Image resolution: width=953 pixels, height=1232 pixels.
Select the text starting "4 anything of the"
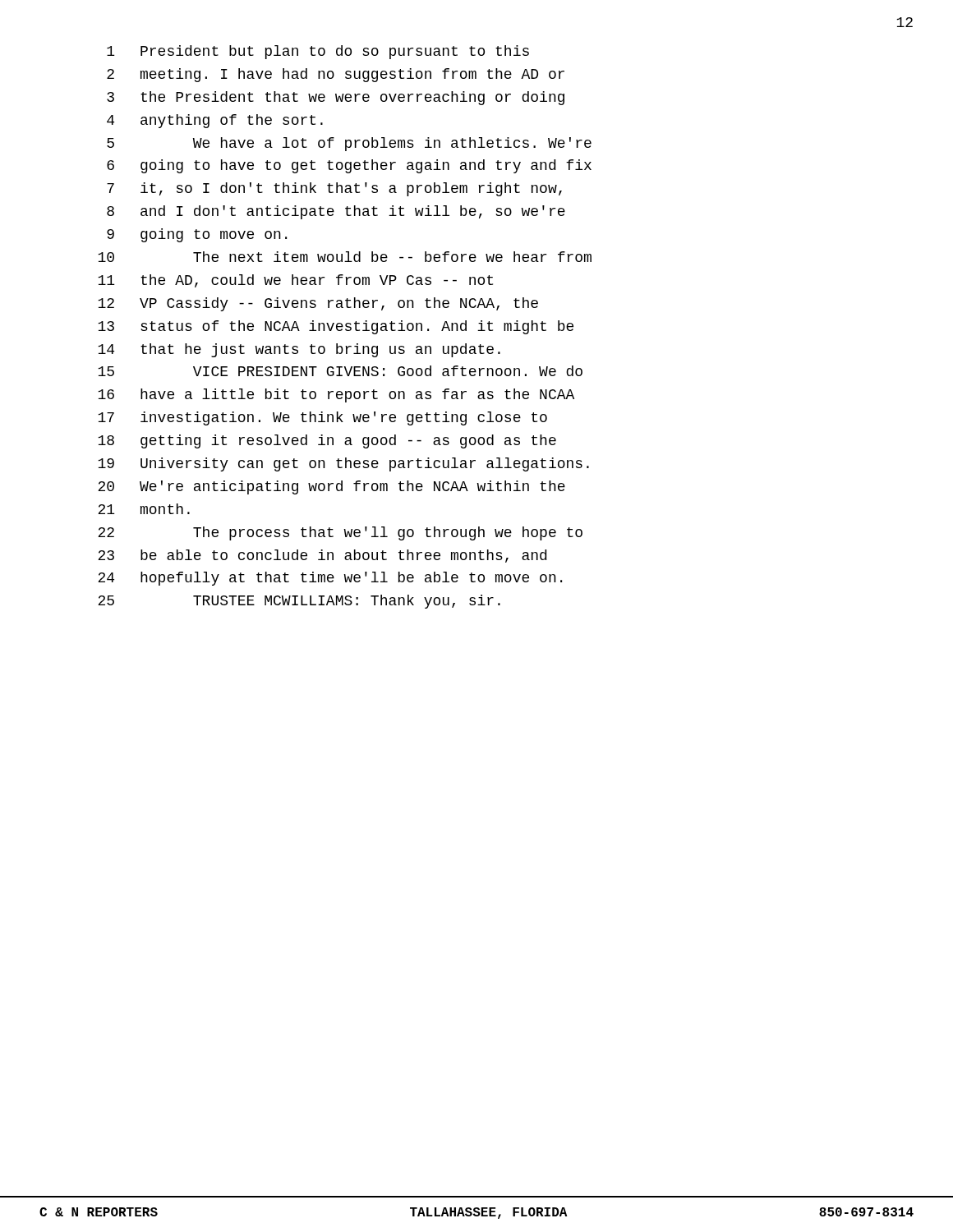pyautogui.click(x=232, y=121)
